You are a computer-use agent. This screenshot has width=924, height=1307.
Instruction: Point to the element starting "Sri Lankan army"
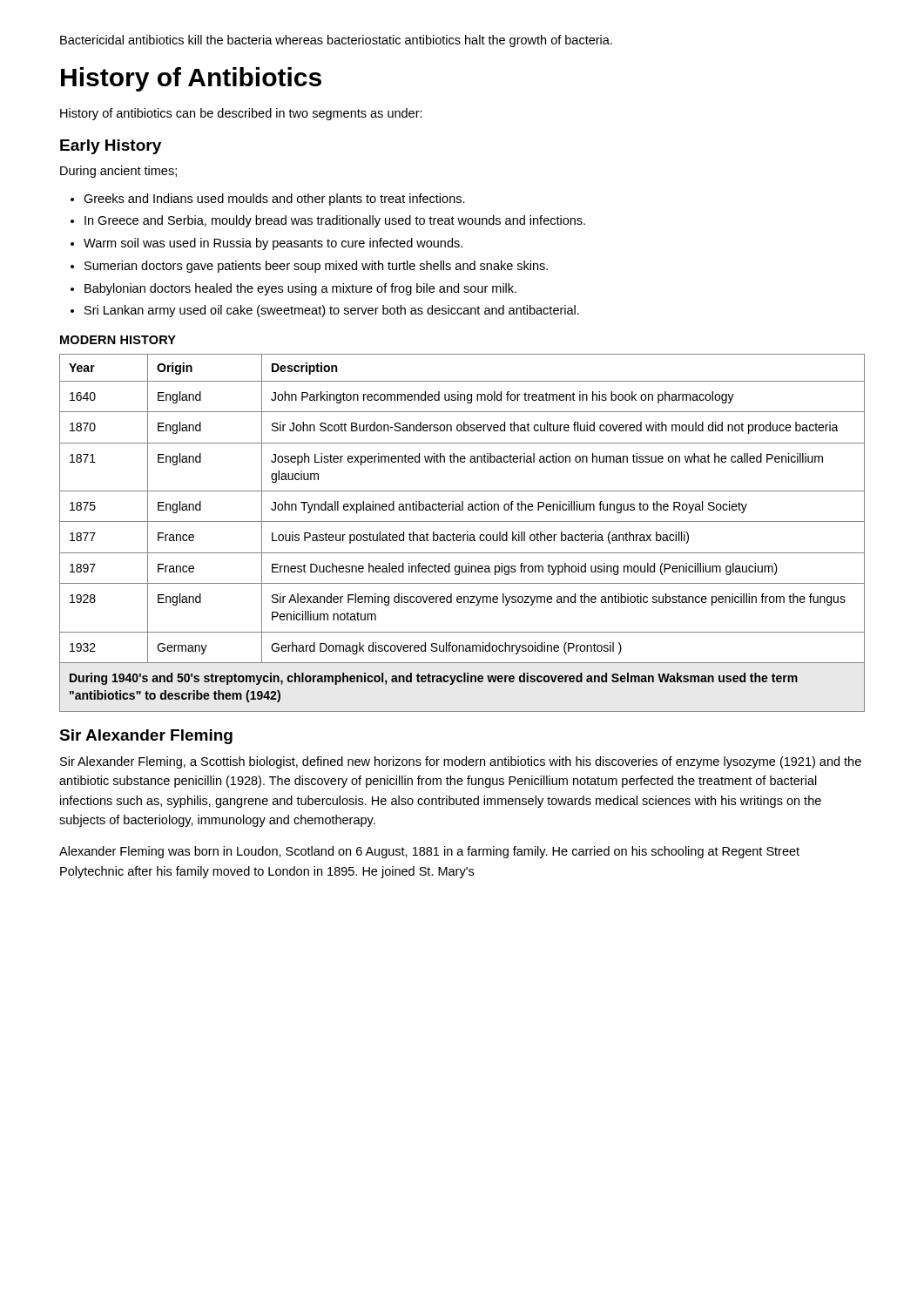[332, 310]
